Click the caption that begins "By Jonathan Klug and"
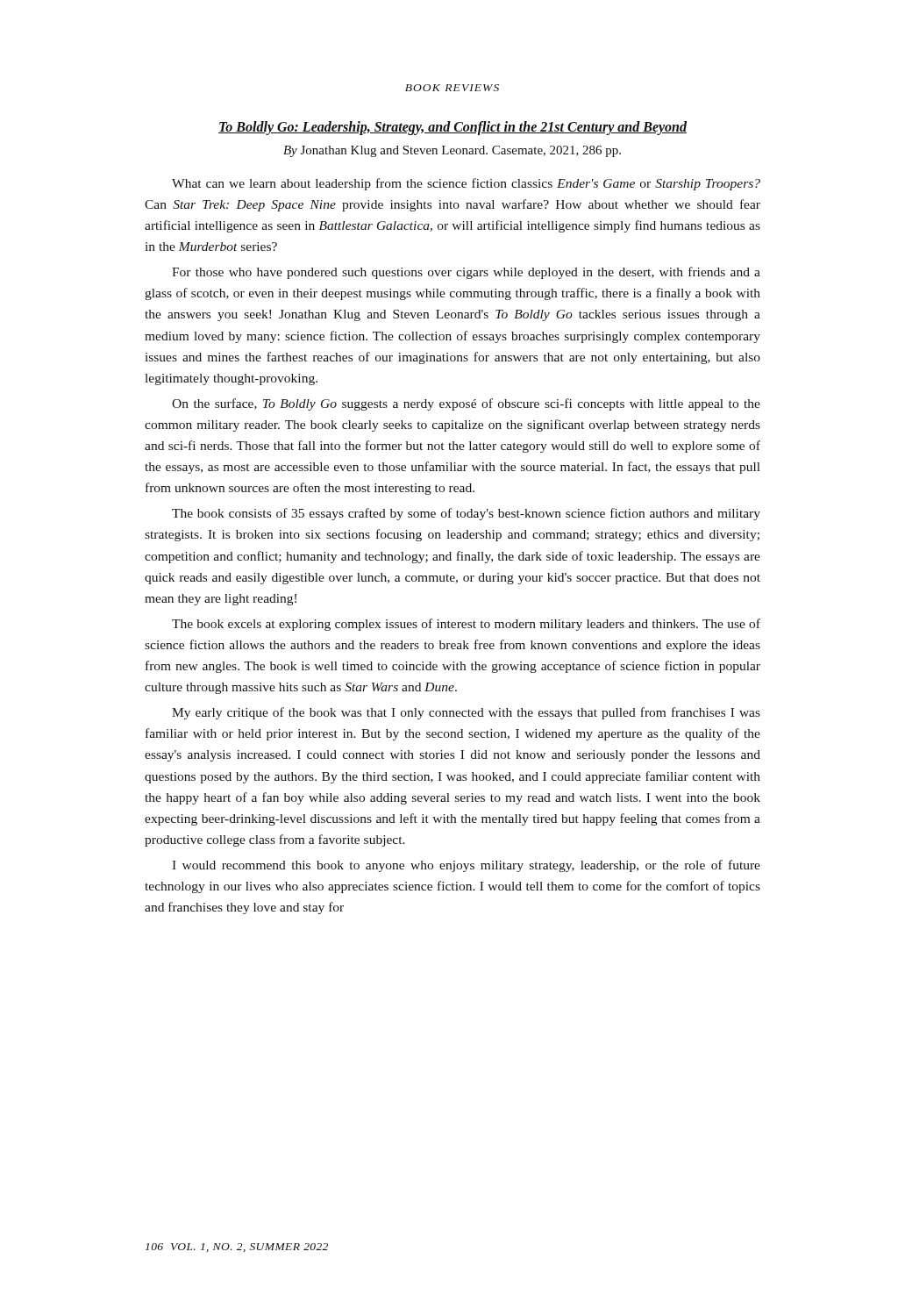The width and height of the screenshot is (905, 1316). pyautogui.click(x=452, y=150)
